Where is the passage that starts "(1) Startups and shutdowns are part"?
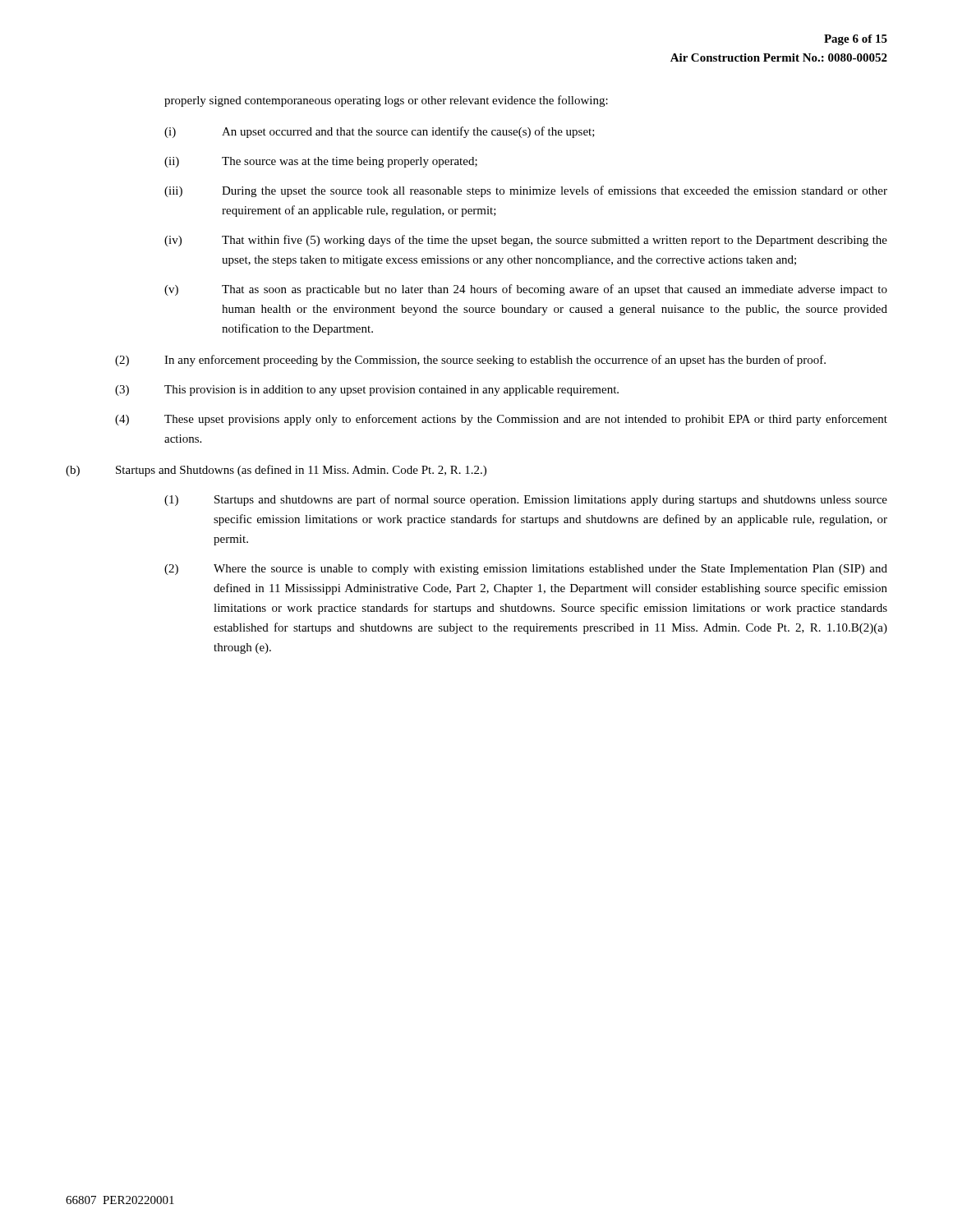This screenshot has width=953, height=1232. point(526,519)
